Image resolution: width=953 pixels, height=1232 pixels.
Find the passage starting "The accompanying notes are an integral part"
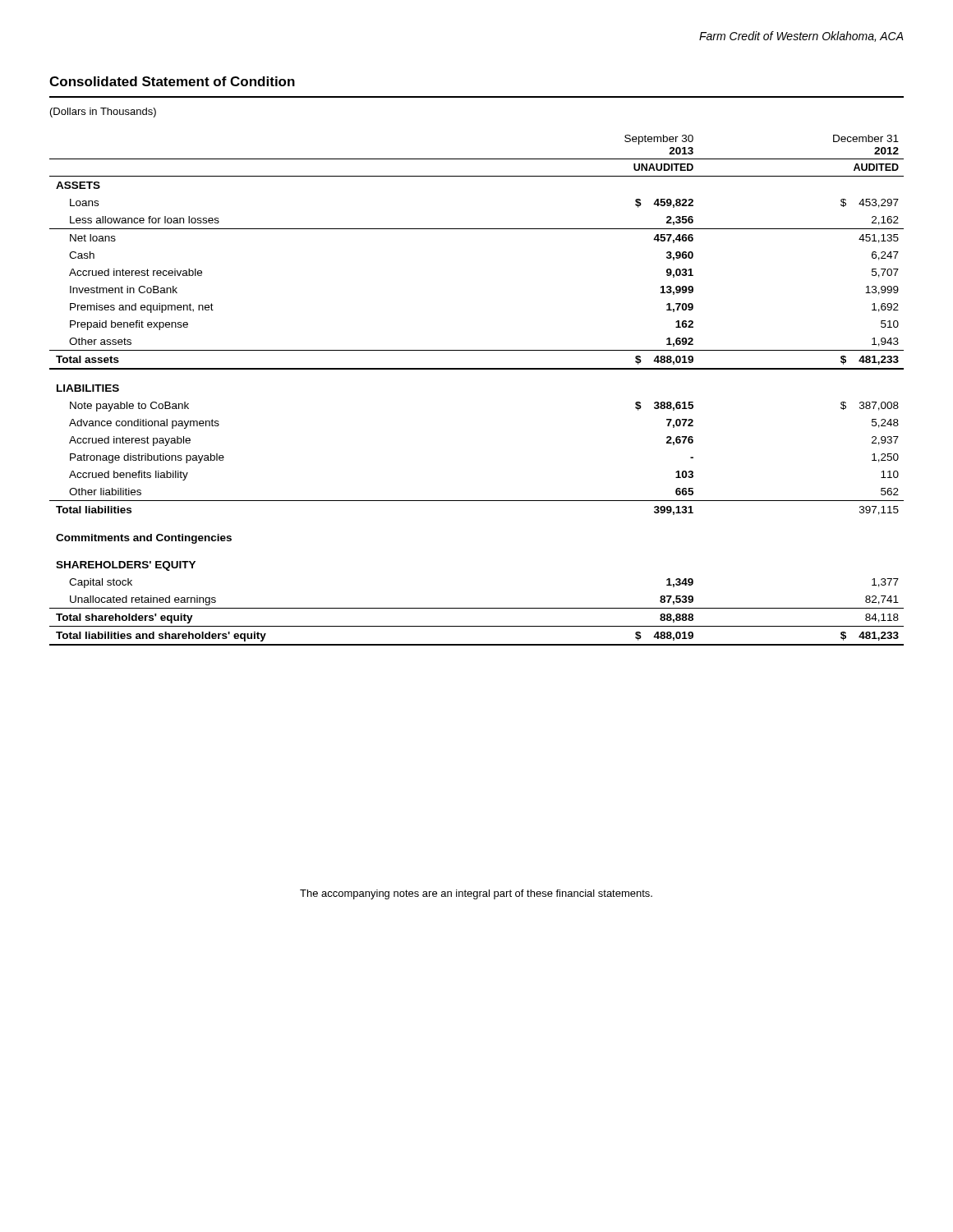(476, 893)
